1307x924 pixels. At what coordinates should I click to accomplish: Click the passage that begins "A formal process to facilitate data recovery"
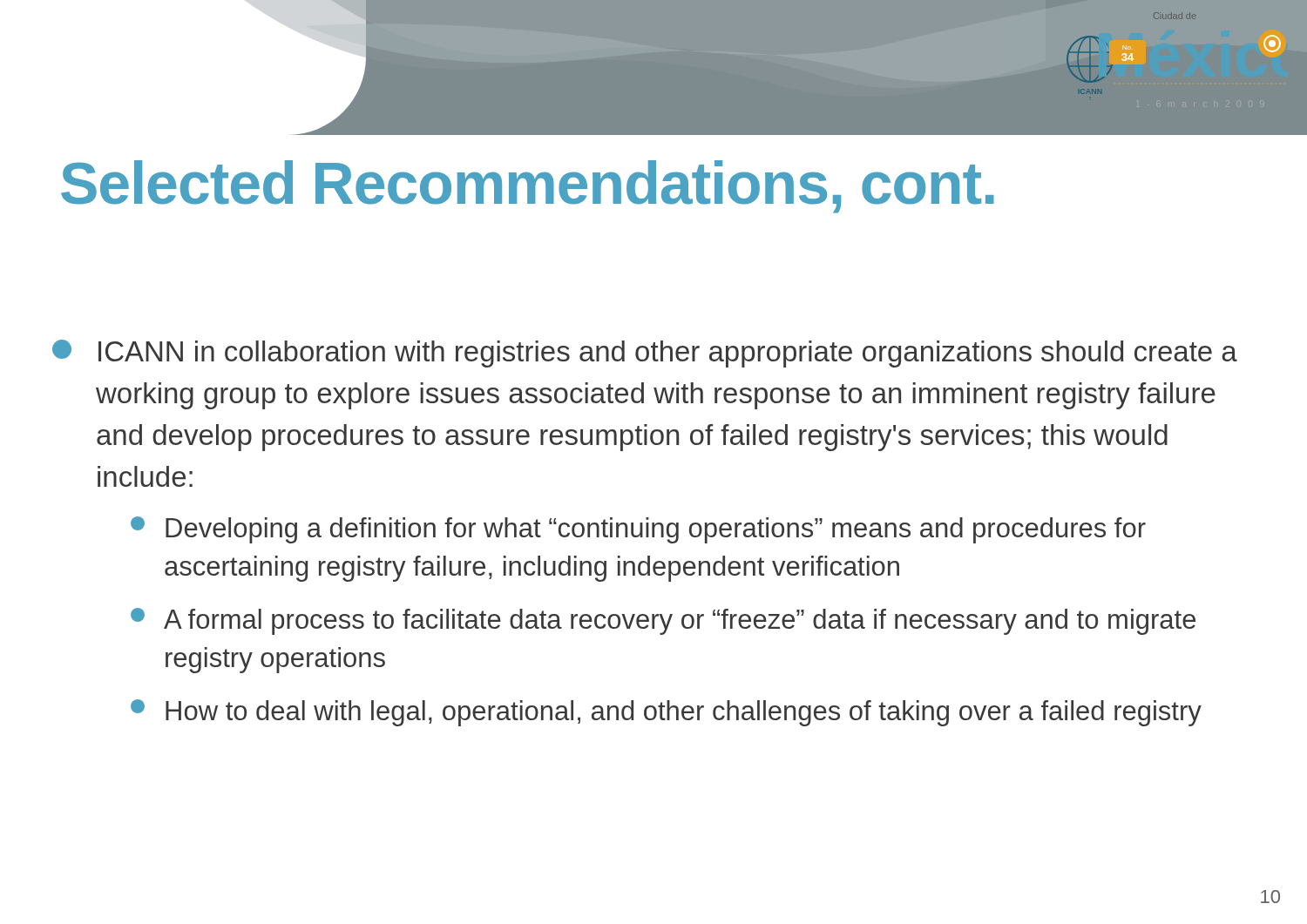(x=693, y=639)
